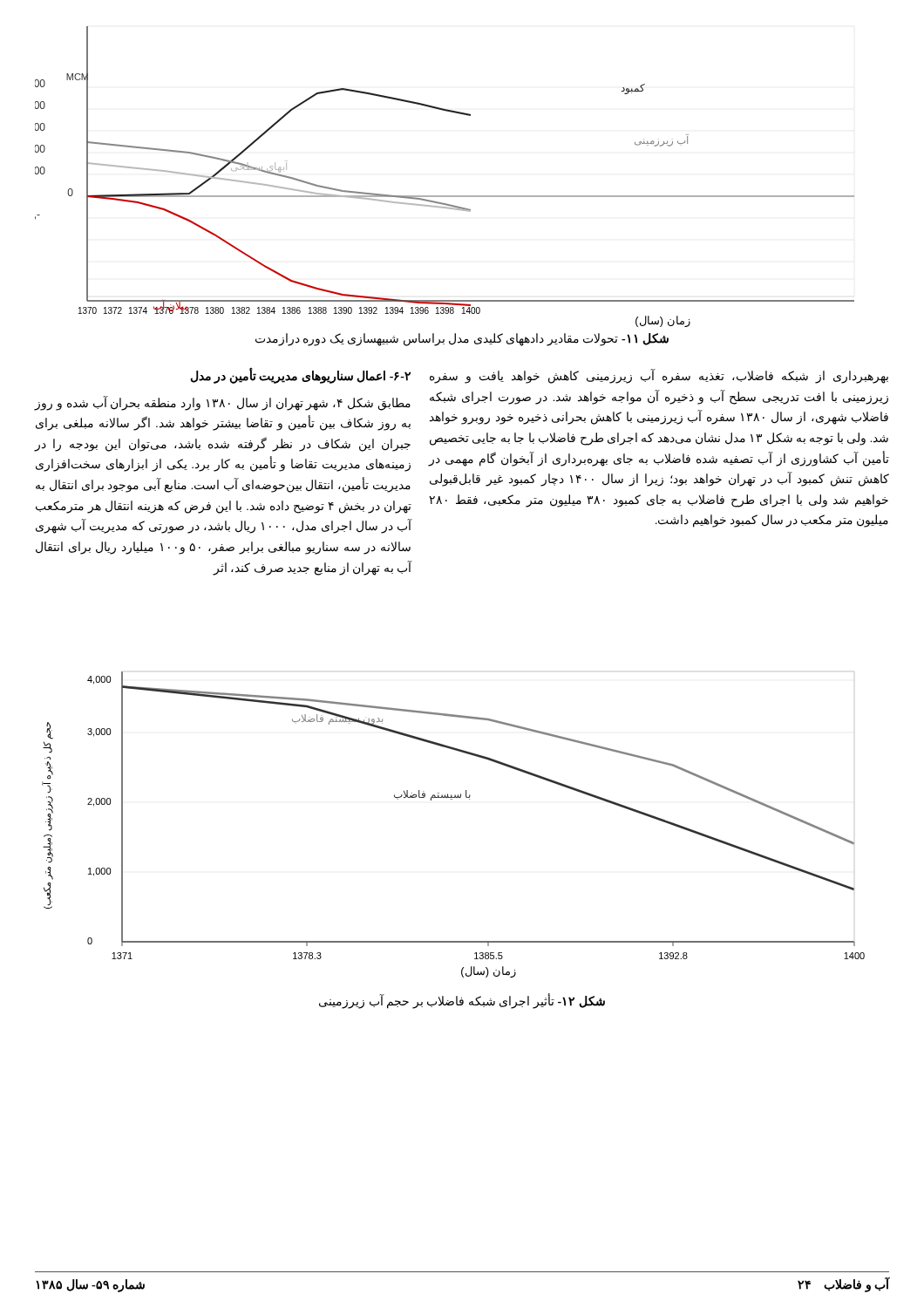Locate the block starting "بهرهبرداری از شبکه فاضلاب، تغذیه سفره آب"
Screen dimensions: 1308x924
click(659, 448)
